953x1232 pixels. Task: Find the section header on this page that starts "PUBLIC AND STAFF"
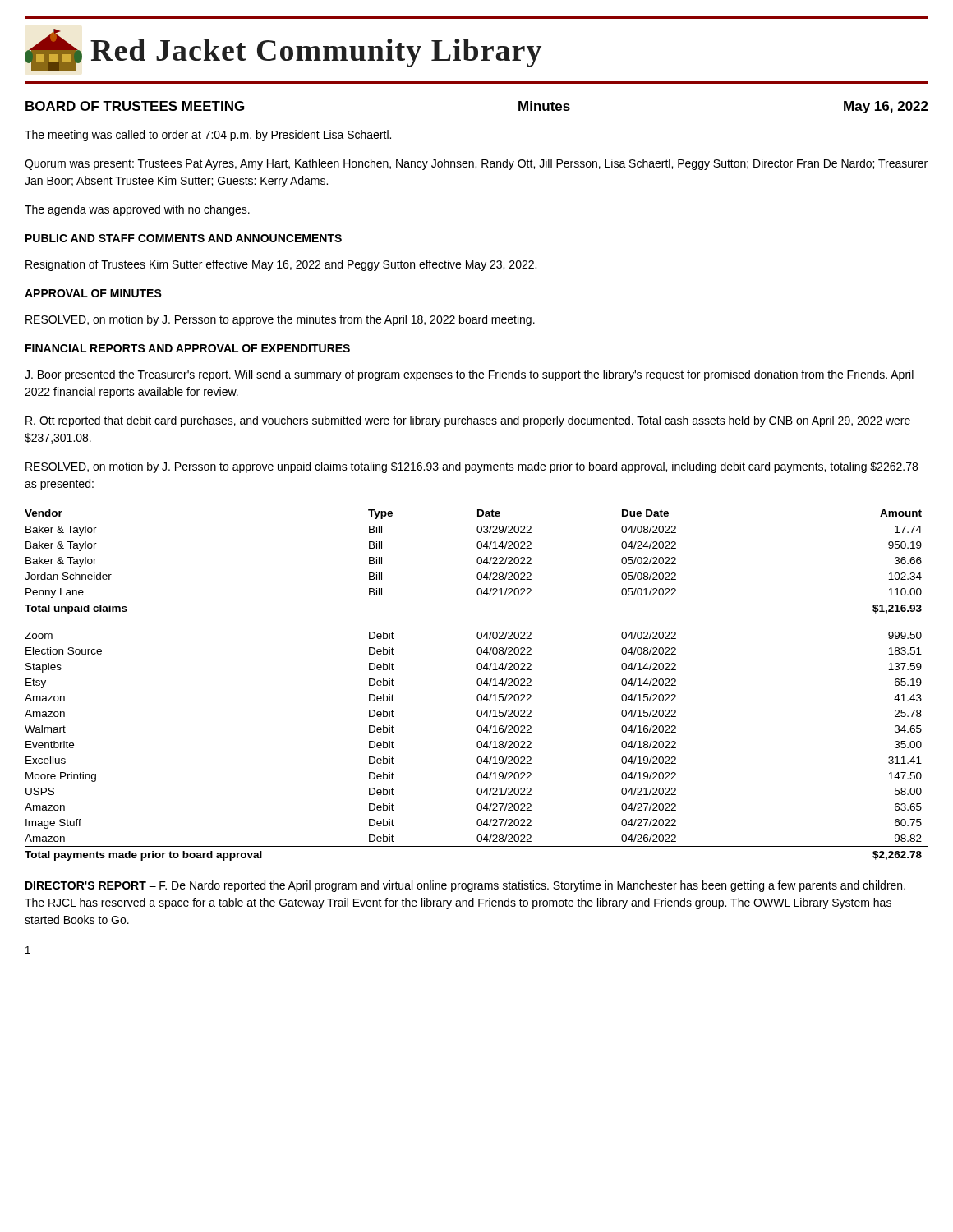tap(184, 238)
